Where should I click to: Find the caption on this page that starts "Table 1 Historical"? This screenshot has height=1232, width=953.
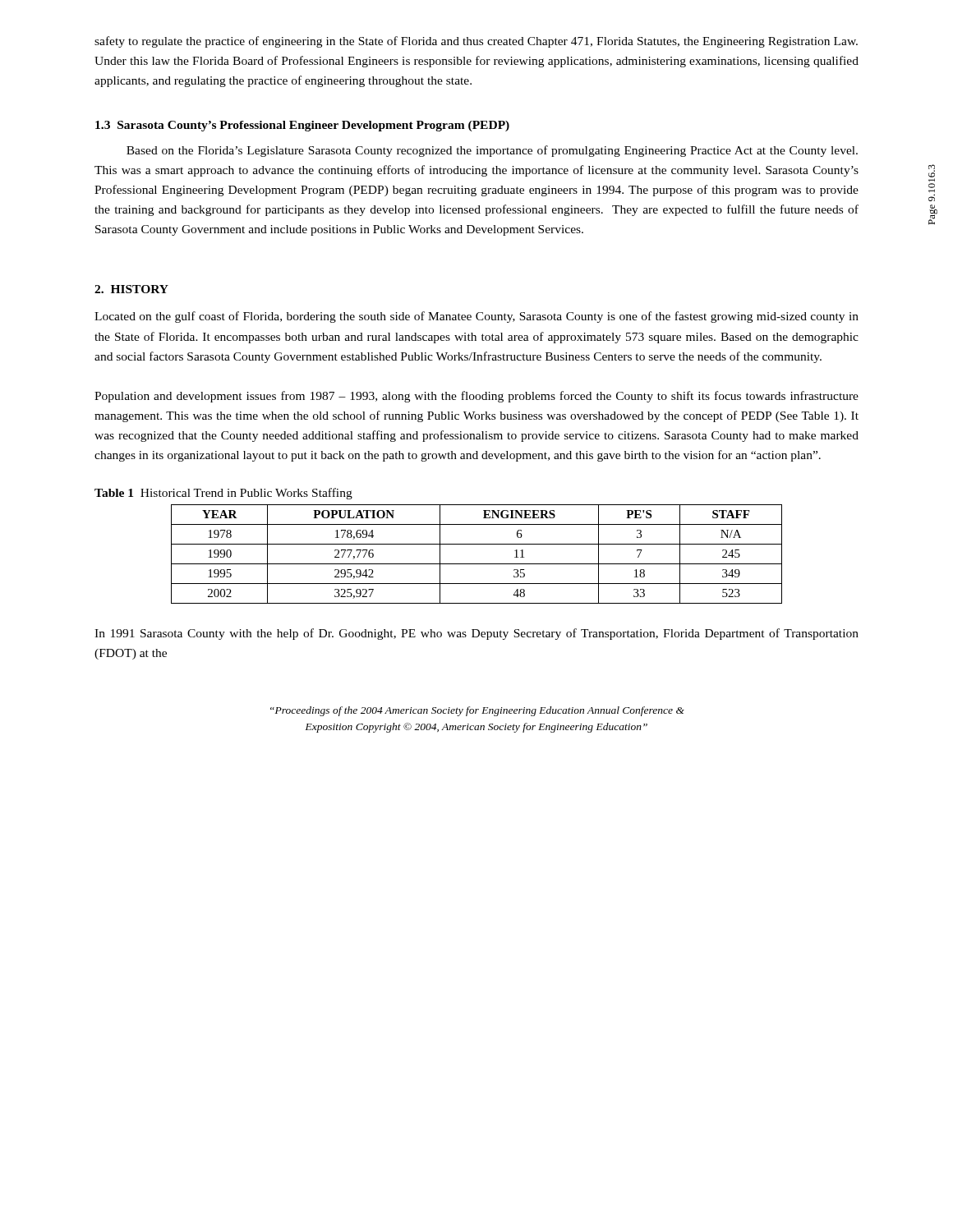[x=223, y=492]
